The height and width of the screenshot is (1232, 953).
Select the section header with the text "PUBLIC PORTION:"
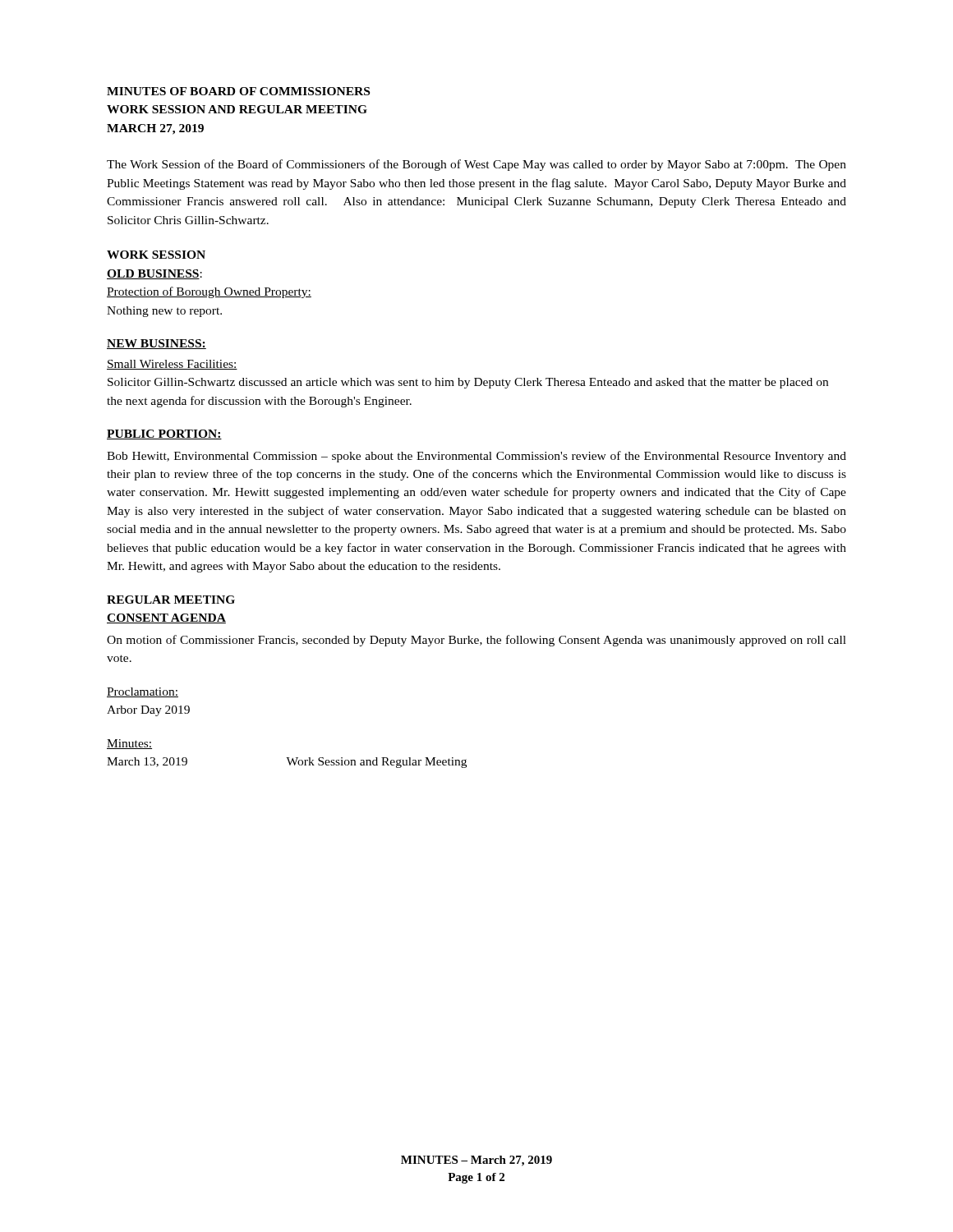[x=164, y=433]
